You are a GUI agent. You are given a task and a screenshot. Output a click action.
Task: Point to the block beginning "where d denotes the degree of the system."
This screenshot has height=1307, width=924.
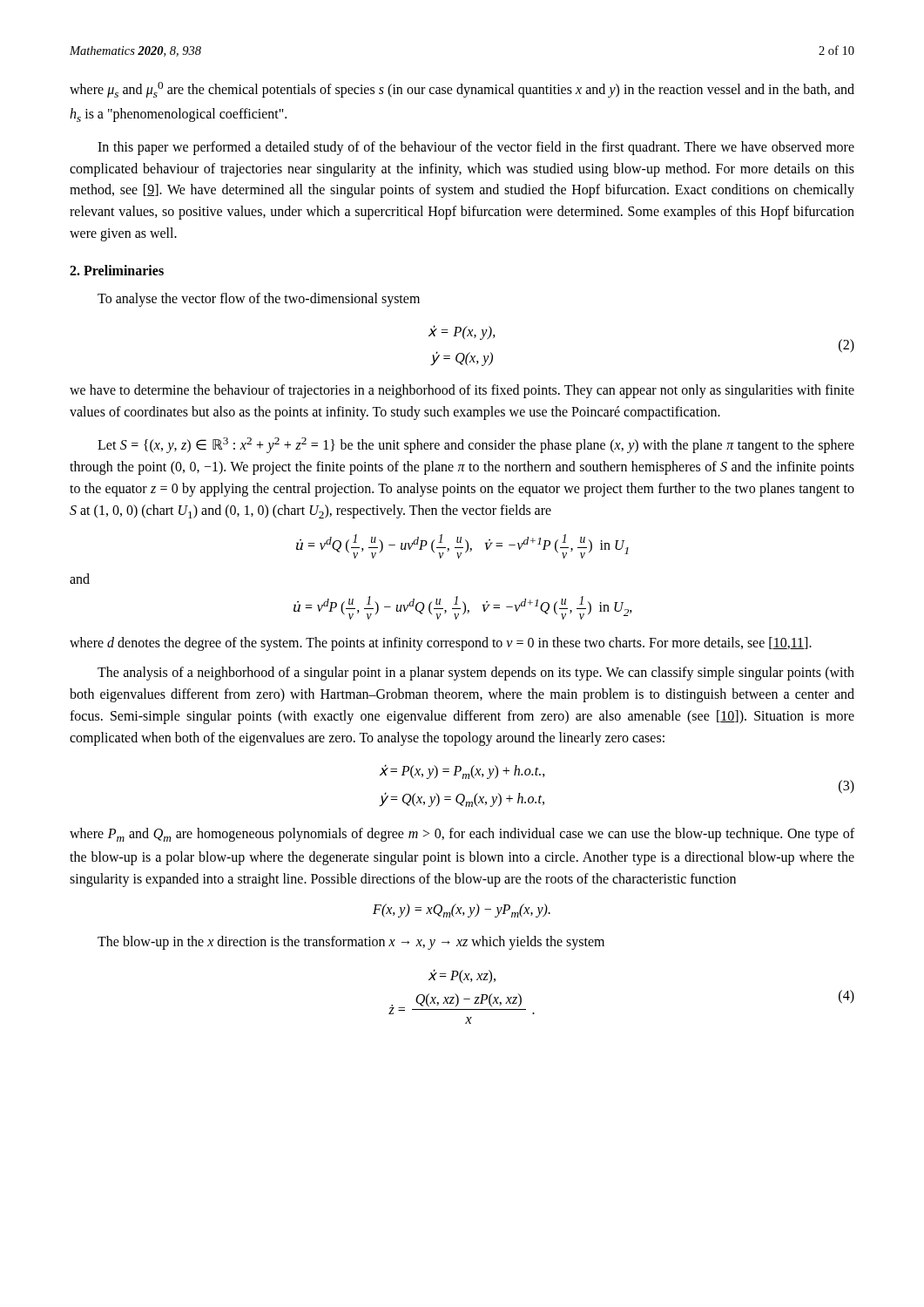point(462,643)
